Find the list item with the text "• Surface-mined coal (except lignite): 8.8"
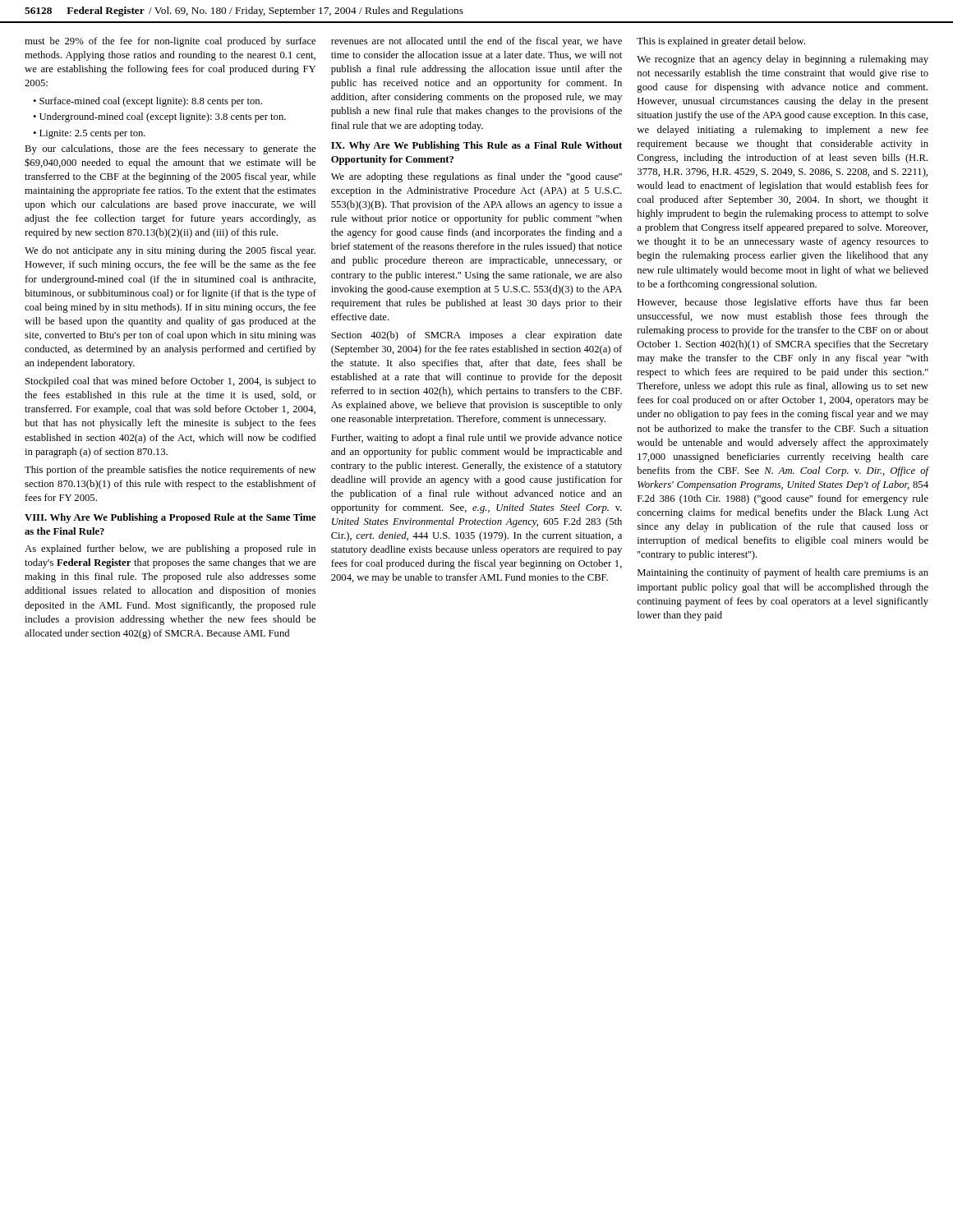The height and width of the screenshot is (1232, 953). click(174, 102)
